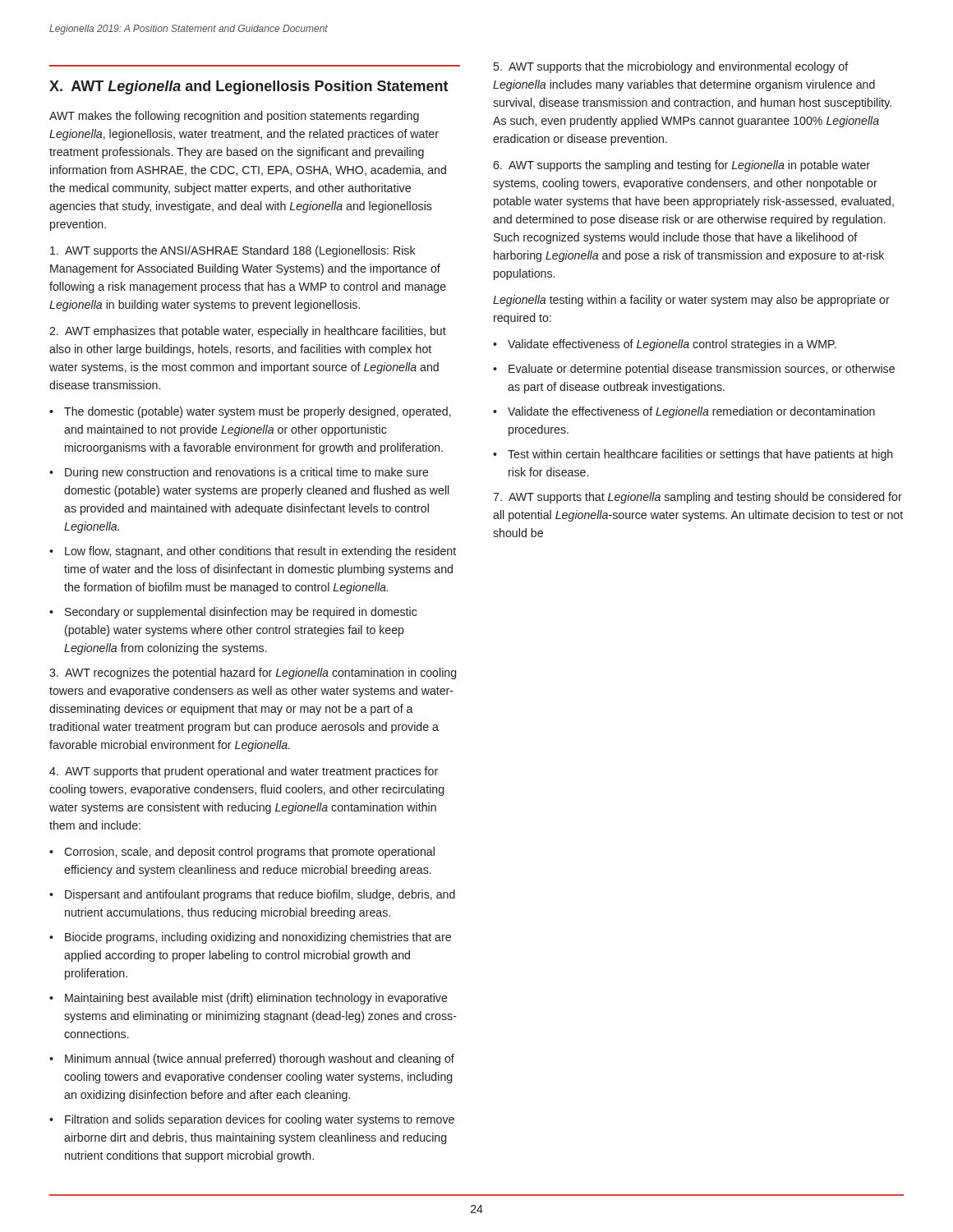Locate the block of text that opens with "Secondary or supplemental disinfection may be required in"
Viewport: 953px width, 1232px height.
[x=241, y=630]
